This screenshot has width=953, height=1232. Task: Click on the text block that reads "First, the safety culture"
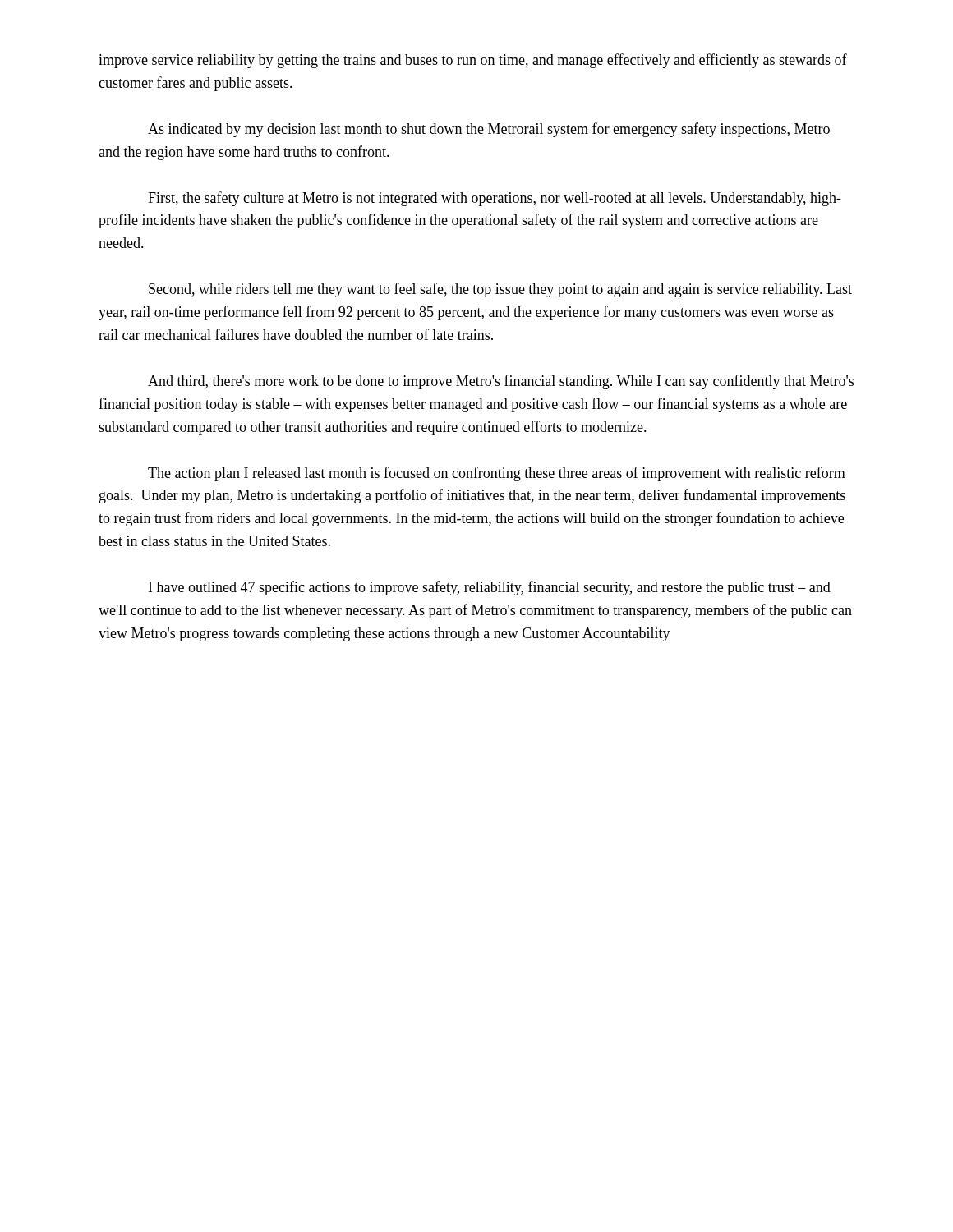click(x=470, y=220)
